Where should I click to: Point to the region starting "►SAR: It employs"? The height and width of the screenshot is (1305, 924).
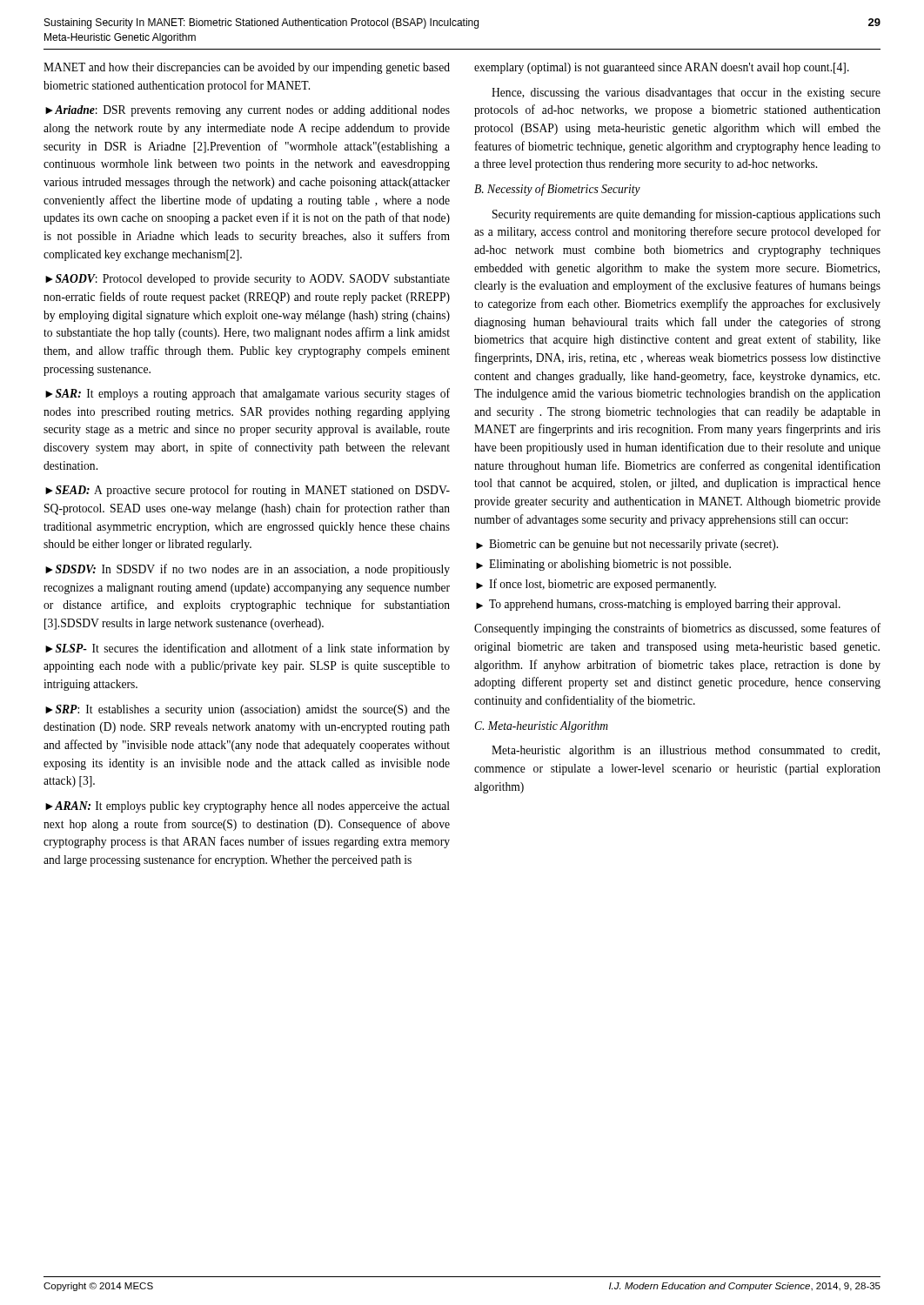click(247, 430)
